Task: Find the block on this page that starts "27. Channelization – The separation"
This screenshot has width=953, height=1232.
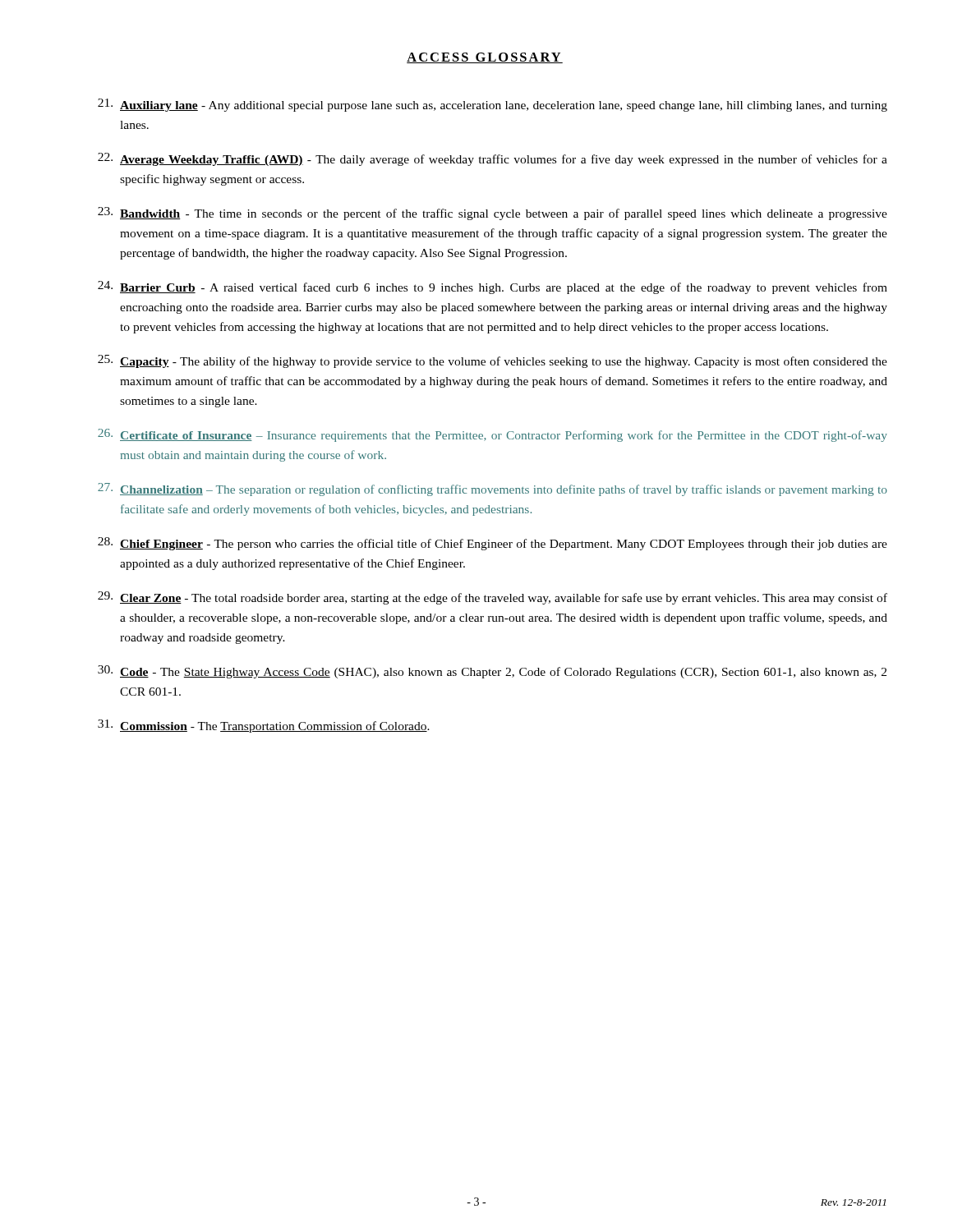Action: pyautogui.click(x=485, y=500)
